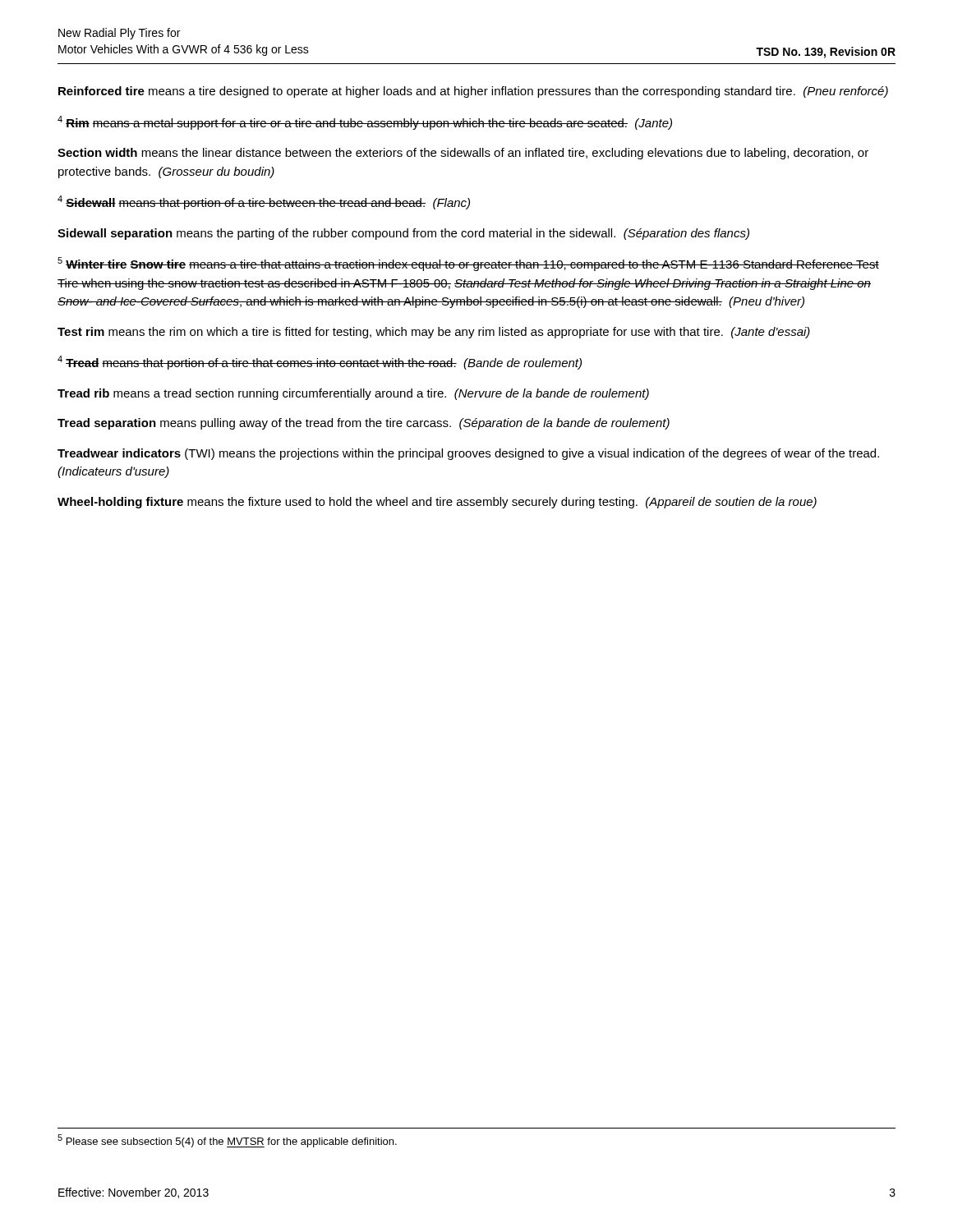Click the passage that begins "Sidewall separation means the parting of"
This screenshot has height=1232, width=953.
pyautogui.click(x=404, y=232)
